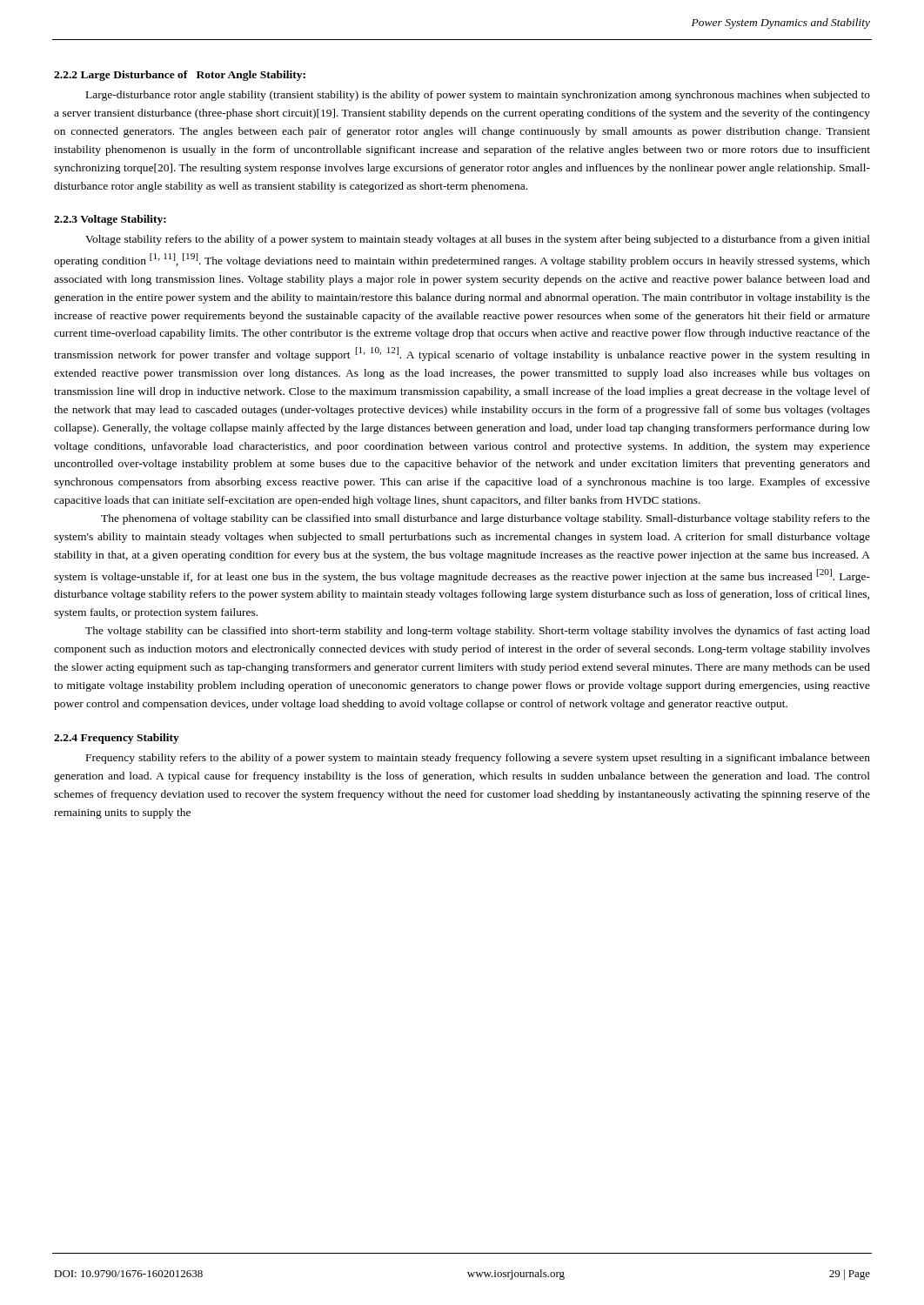Viewport: 924px width, 1305px height.
Task: Locate the text block starting "2.2.4 Frequency Stability"
Action: (x=117, y=737)
